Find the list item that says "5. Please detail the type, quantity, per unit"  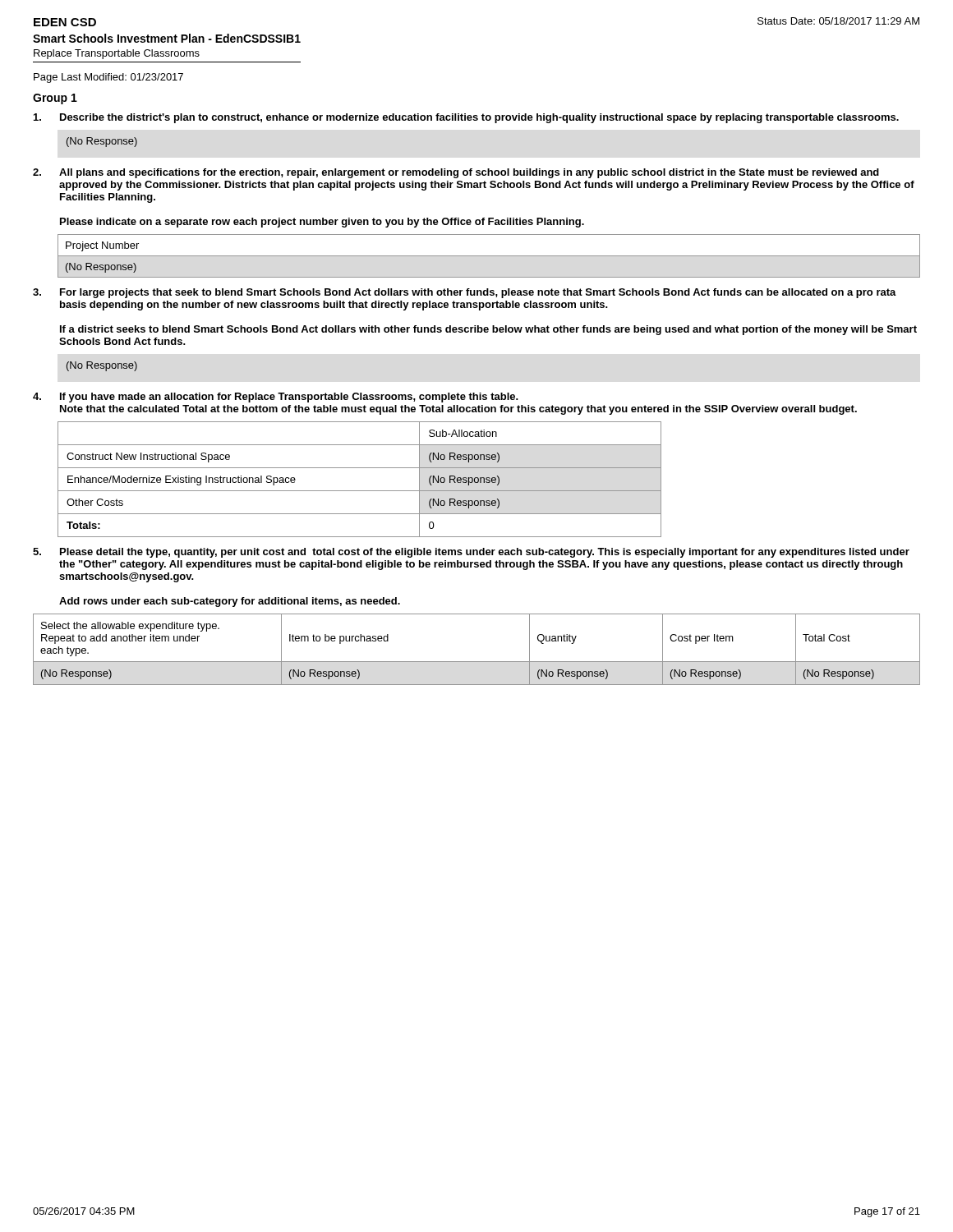pyautogui.click(x=476, y=576)
